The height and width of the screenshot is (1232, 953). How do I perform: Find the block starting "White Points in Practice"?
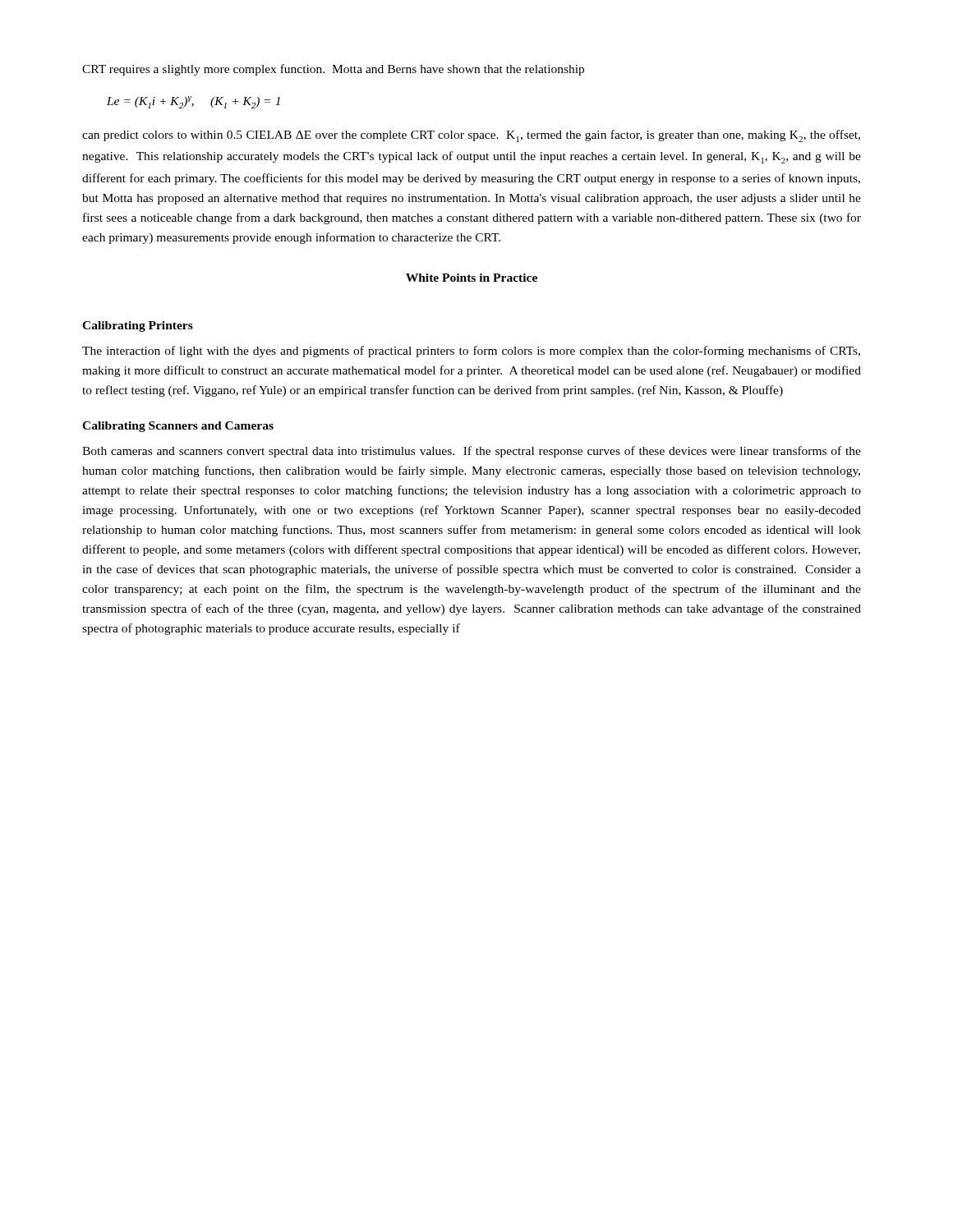(472, 277)
